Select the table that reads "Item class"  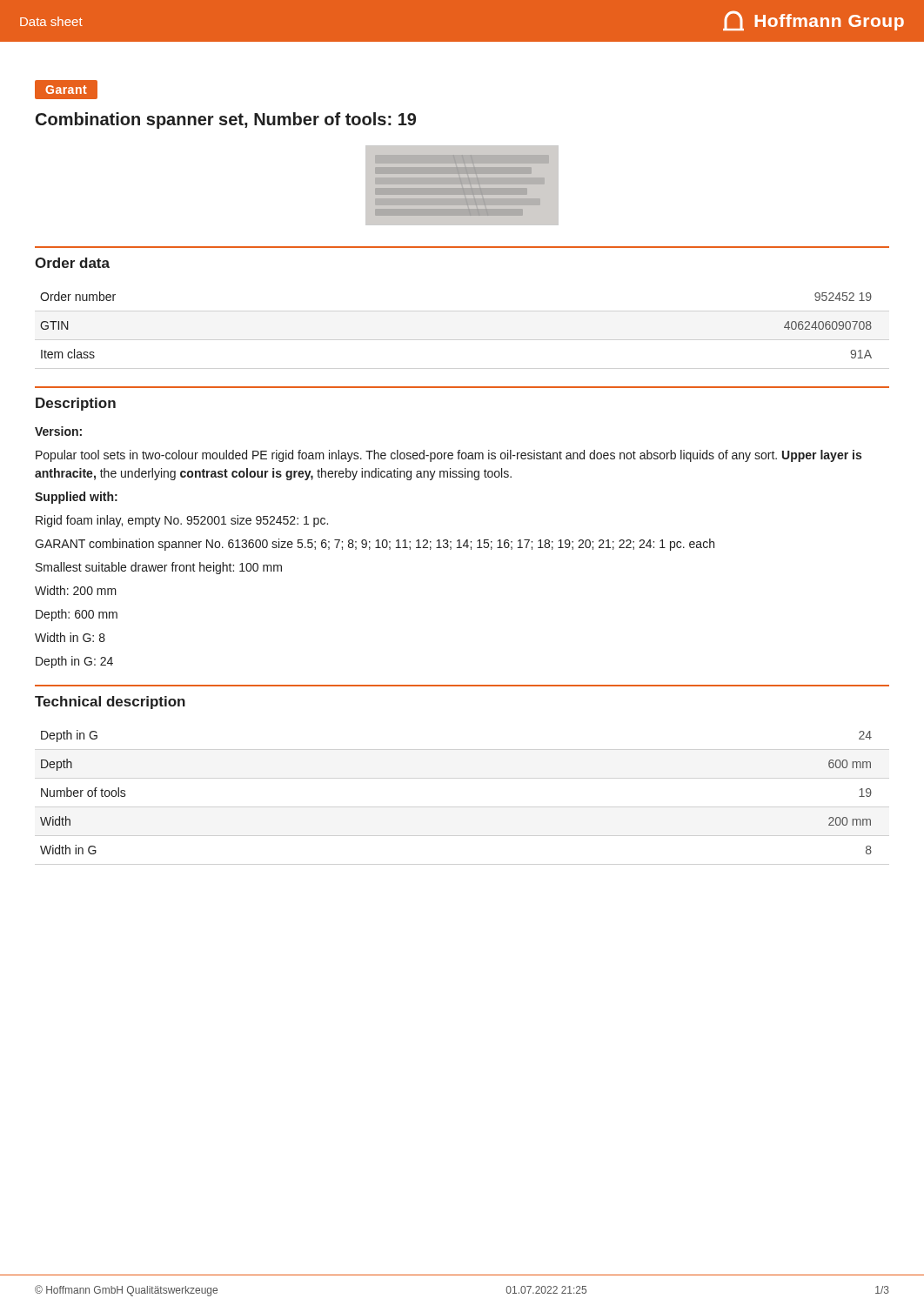[462, 326]
